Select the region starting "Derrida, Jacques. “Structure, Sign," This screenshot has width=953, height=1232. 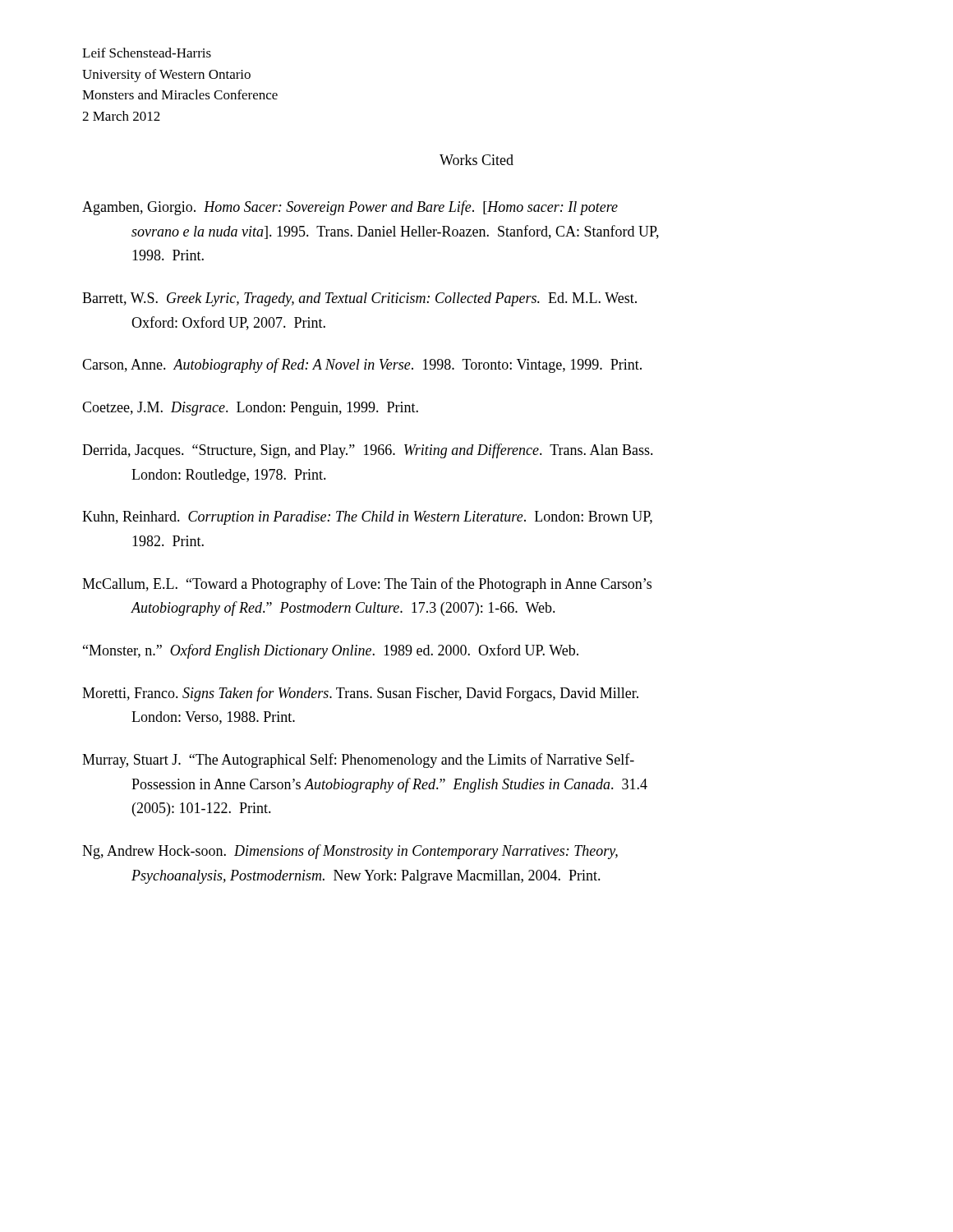pyautogui.click(x=476, y=464)
